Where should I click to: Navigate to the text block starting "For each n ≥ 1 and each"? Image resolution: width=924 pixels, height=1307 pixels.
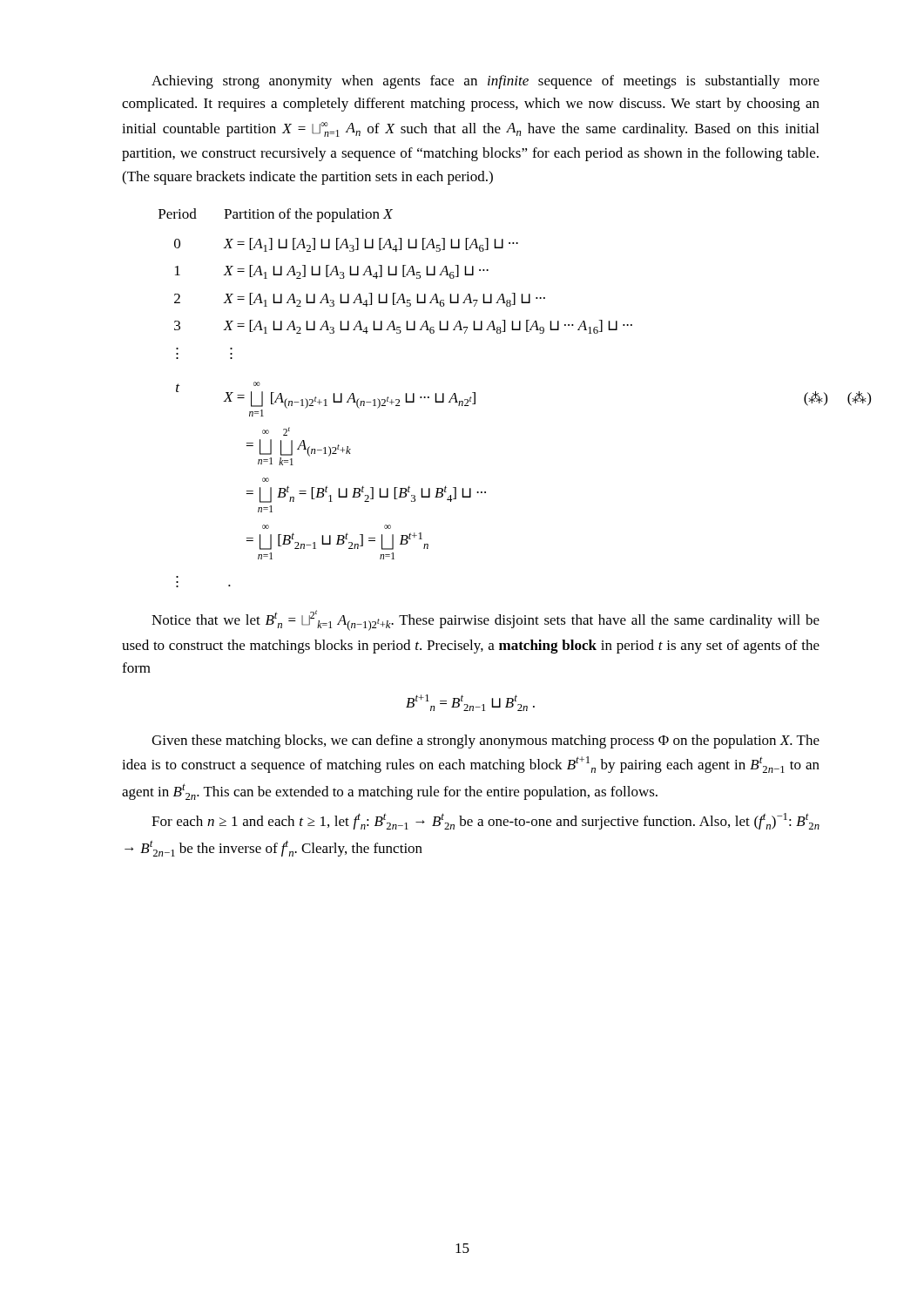click(471, 835)
